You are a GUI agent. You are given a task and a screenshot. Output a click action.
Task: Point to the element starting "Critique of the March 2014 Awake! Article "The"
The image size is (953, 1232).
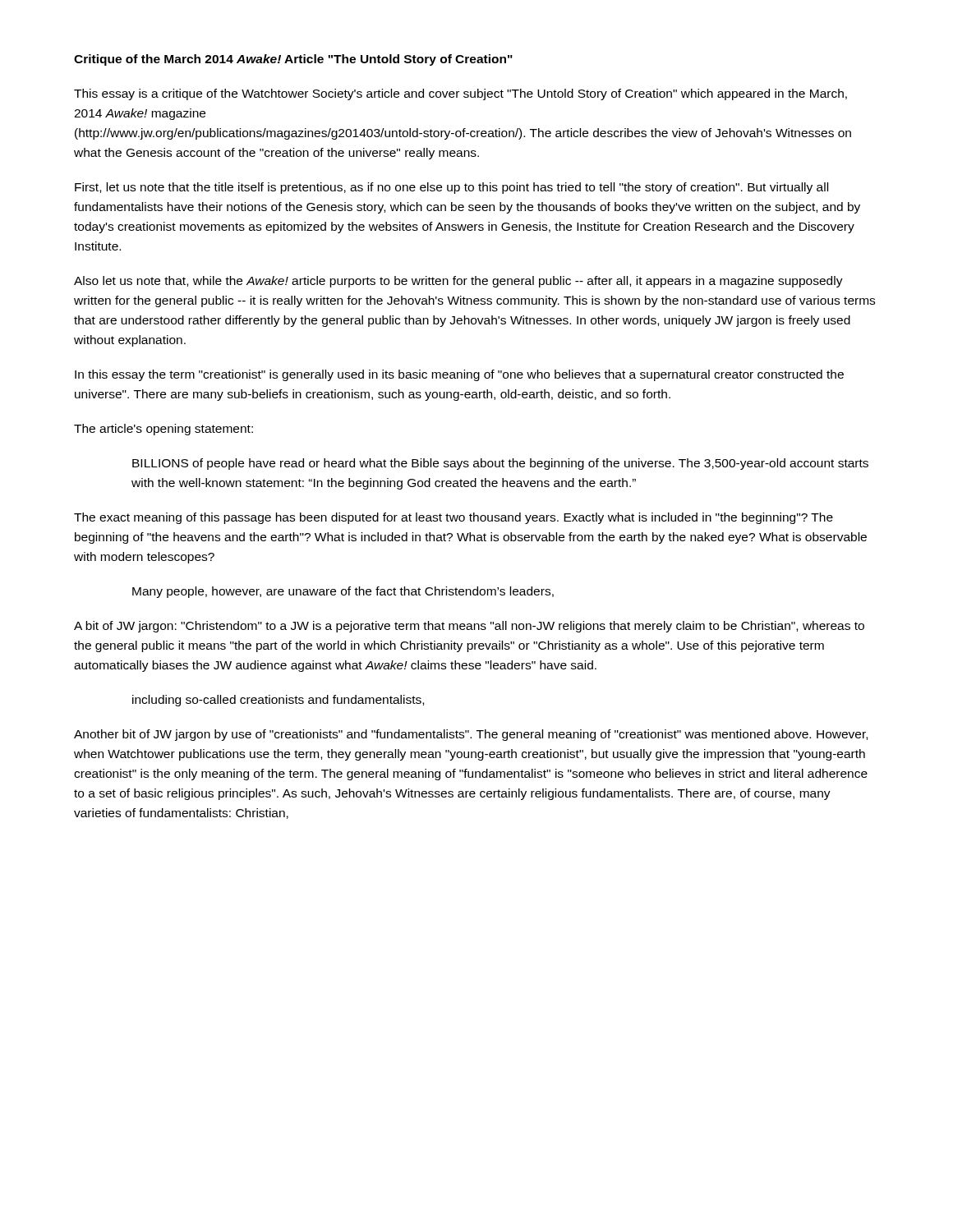293,59
